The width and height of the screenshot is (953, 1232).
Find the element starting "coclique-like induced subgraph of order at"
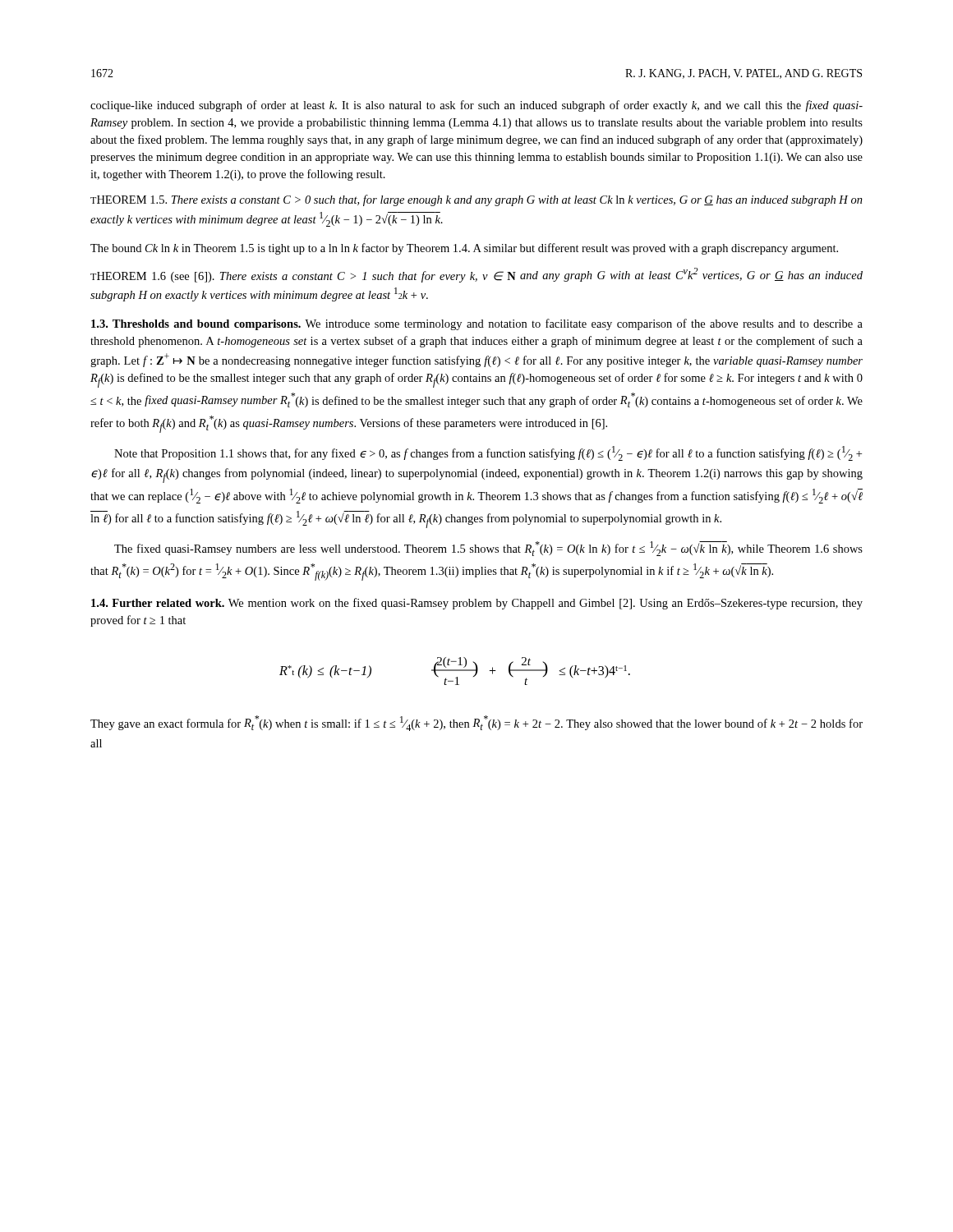[x=476, y=140]
